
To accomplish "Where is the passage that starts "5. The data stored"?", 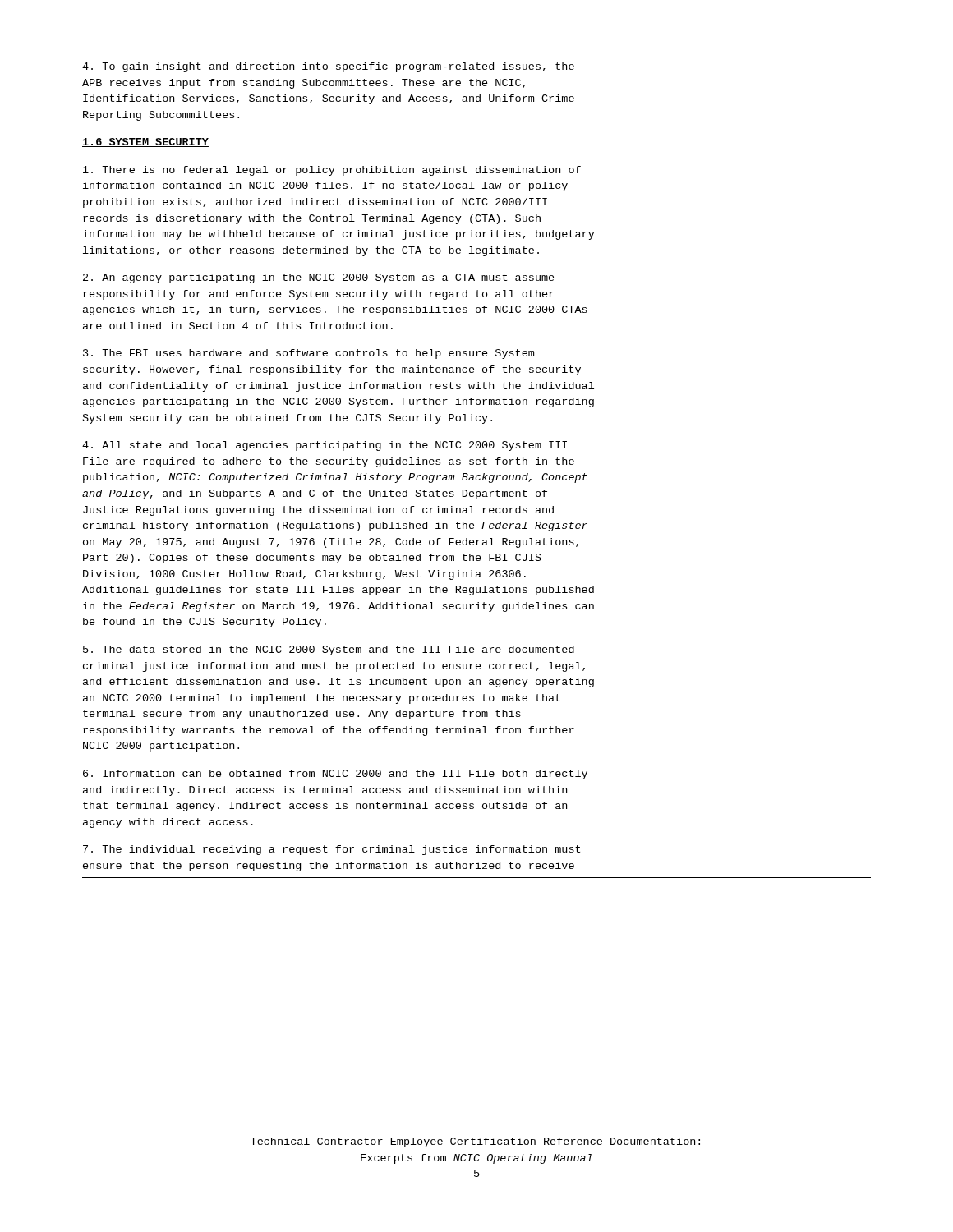I will (x=338, y=698).
